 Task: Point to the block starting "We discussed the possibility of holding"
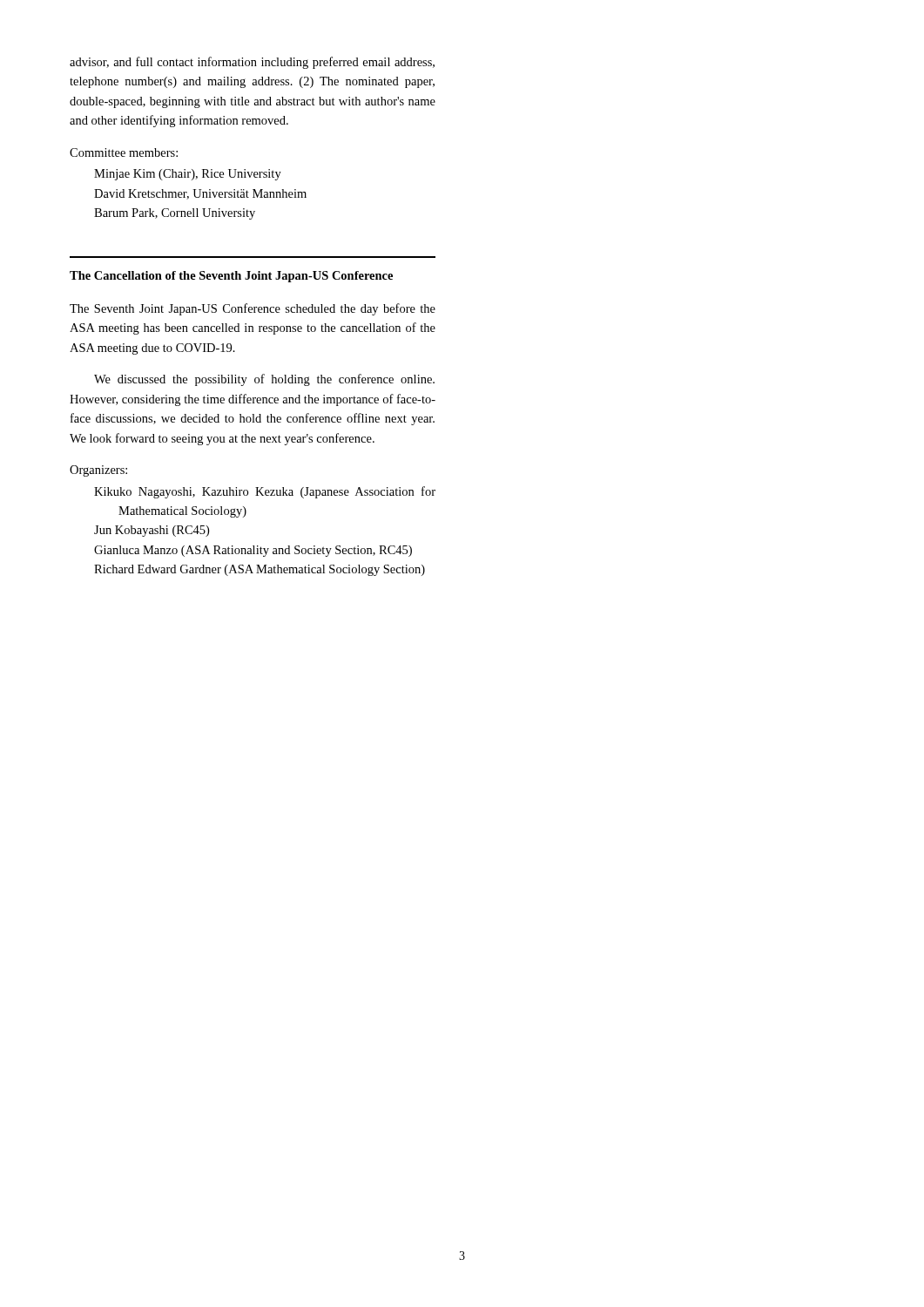coord(253,409)
